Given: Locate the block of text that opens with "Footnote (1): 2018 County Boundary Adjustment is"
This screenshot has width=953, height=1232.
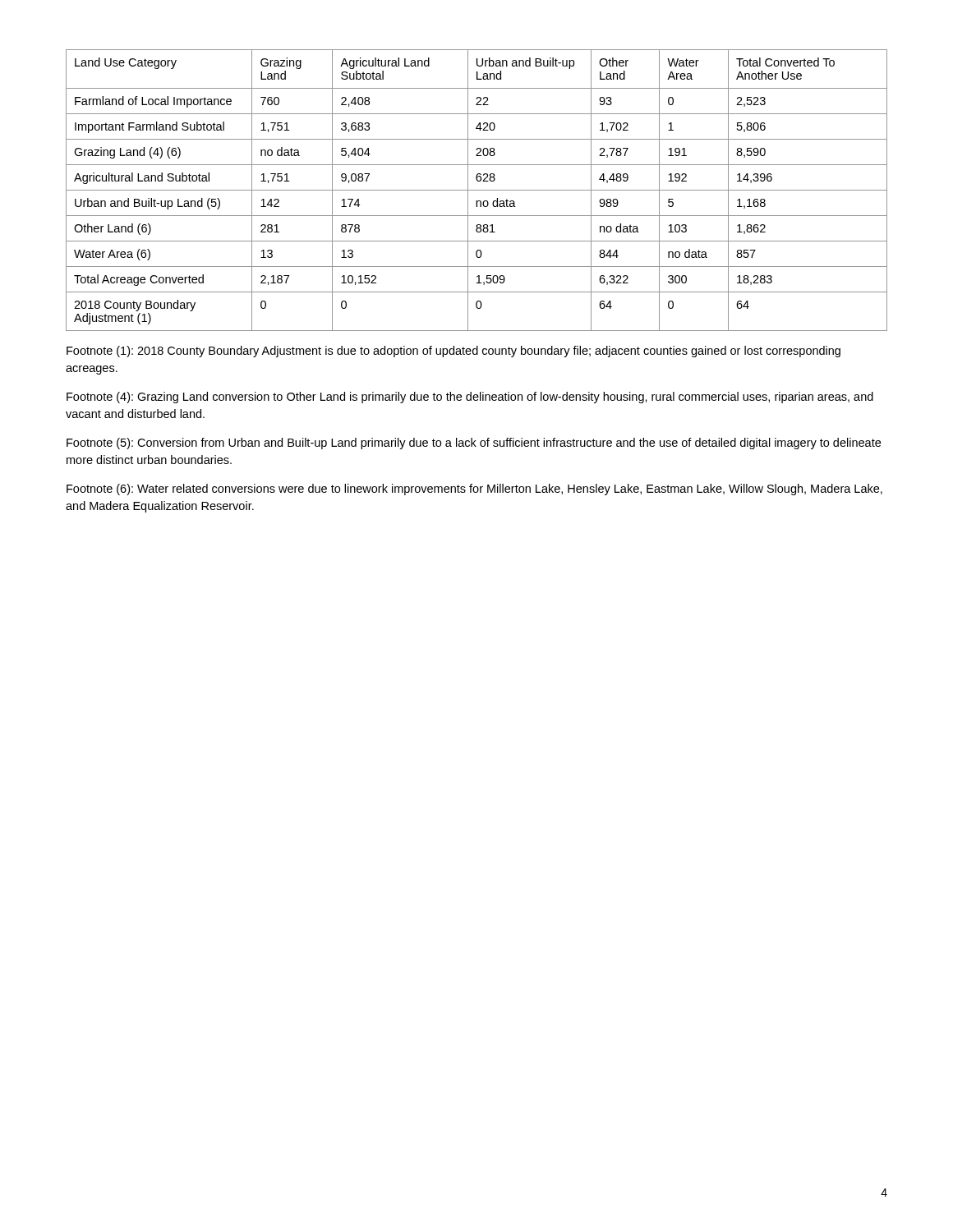Looking at the screenshot, I should pyautogui.click(x=453, y=359).
